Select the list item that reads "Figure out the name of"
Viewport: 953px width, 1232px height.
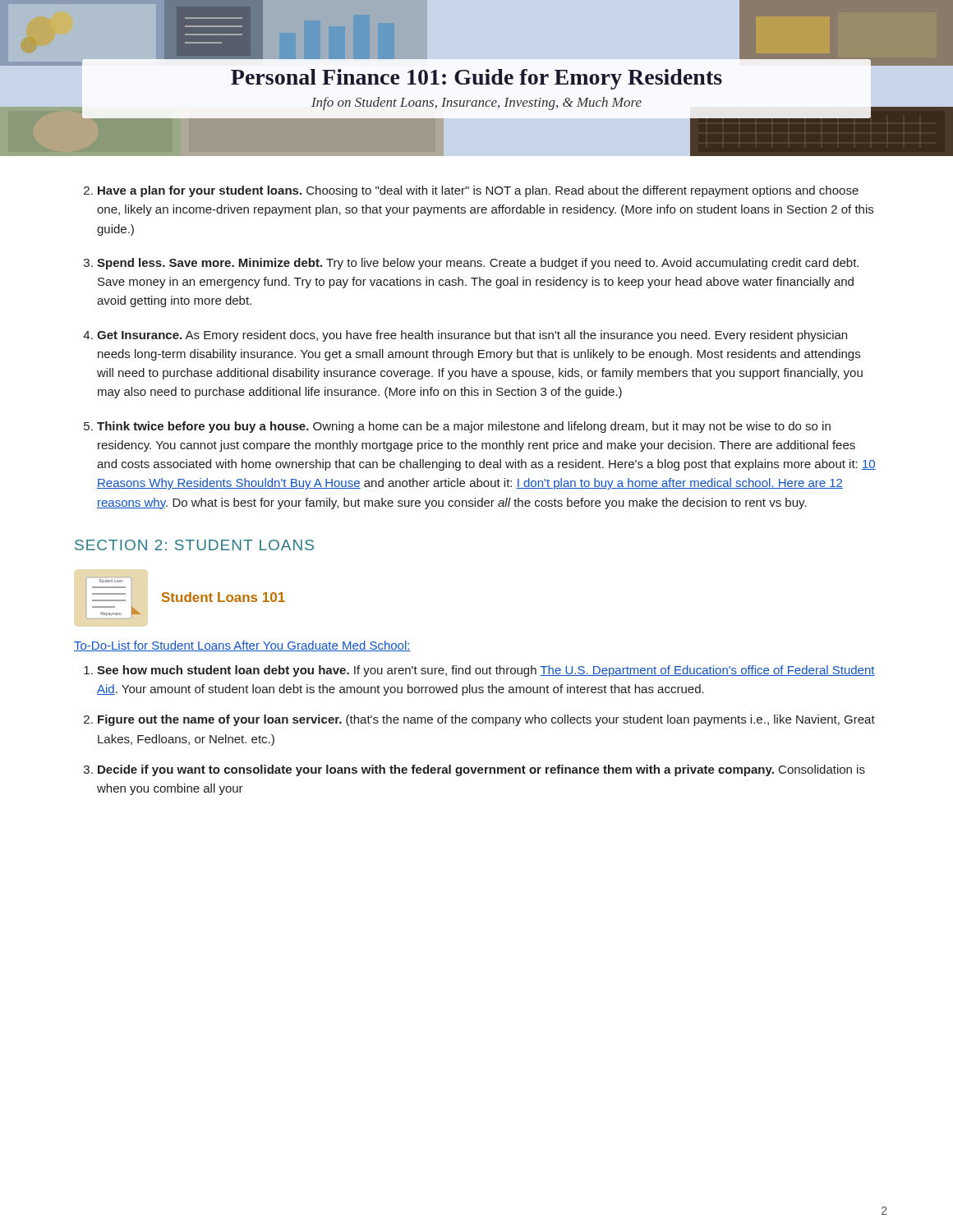click(x=486, y=729)
